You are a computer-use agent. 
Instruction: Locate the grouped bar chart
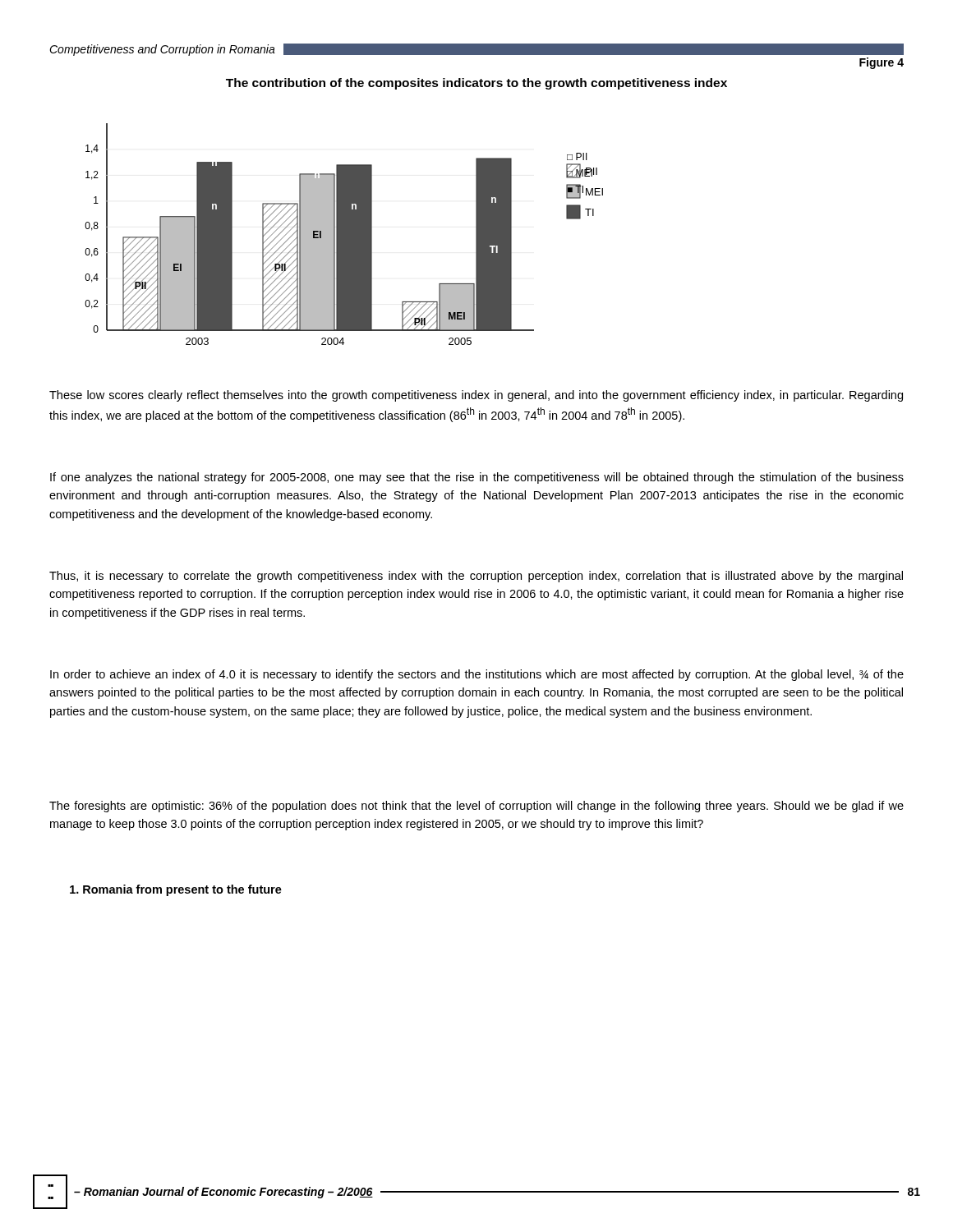pyautogui.click(x=361, y=244)
